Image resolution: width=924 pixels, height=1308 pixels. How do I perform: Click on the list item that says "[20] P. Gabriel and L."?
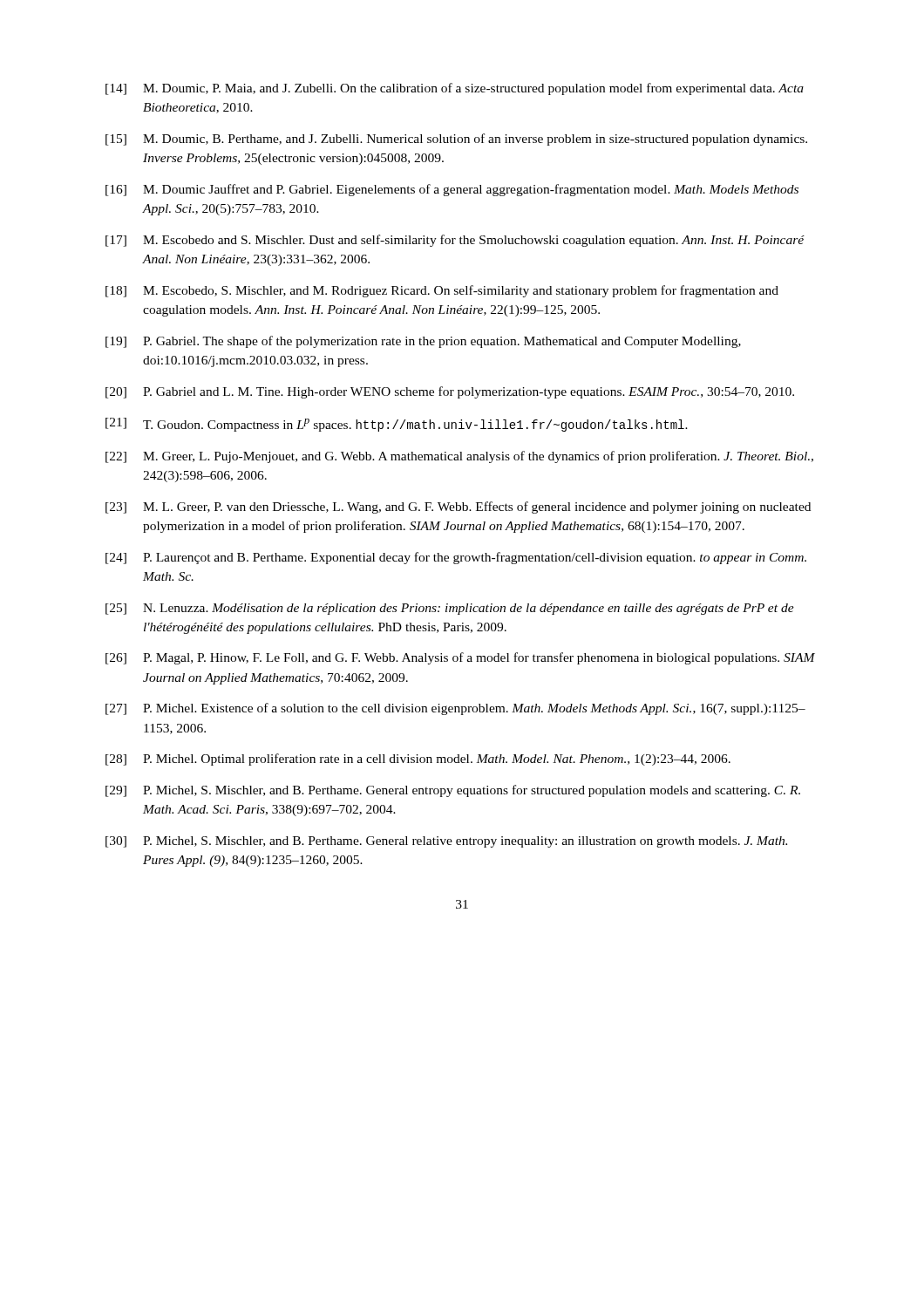pyautogui.click(x=462, y=391)
